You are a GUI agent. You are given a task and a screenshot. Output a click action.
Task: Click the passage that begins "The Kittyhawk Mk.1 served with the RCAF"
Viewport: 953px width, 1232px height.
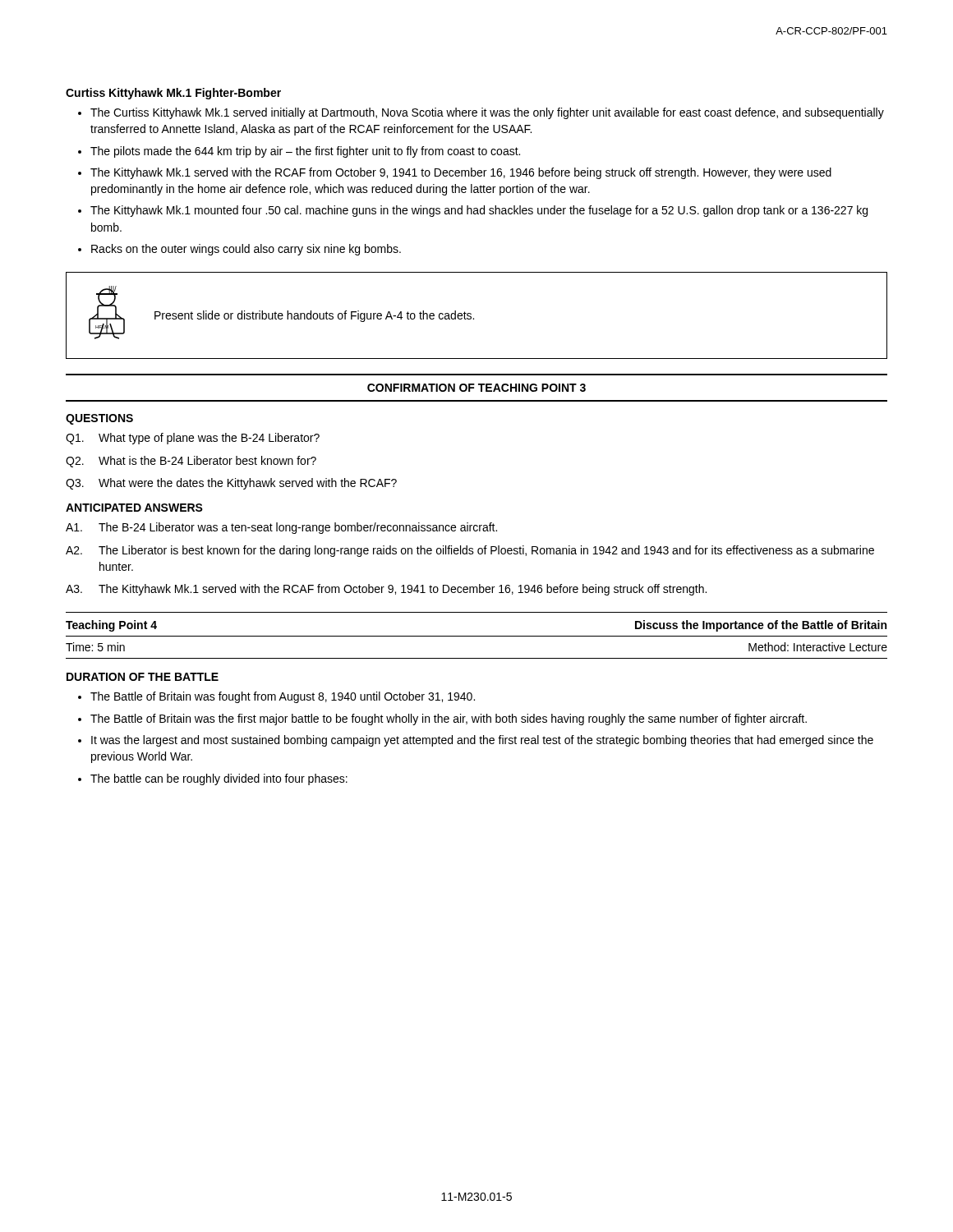coord(461,181)
